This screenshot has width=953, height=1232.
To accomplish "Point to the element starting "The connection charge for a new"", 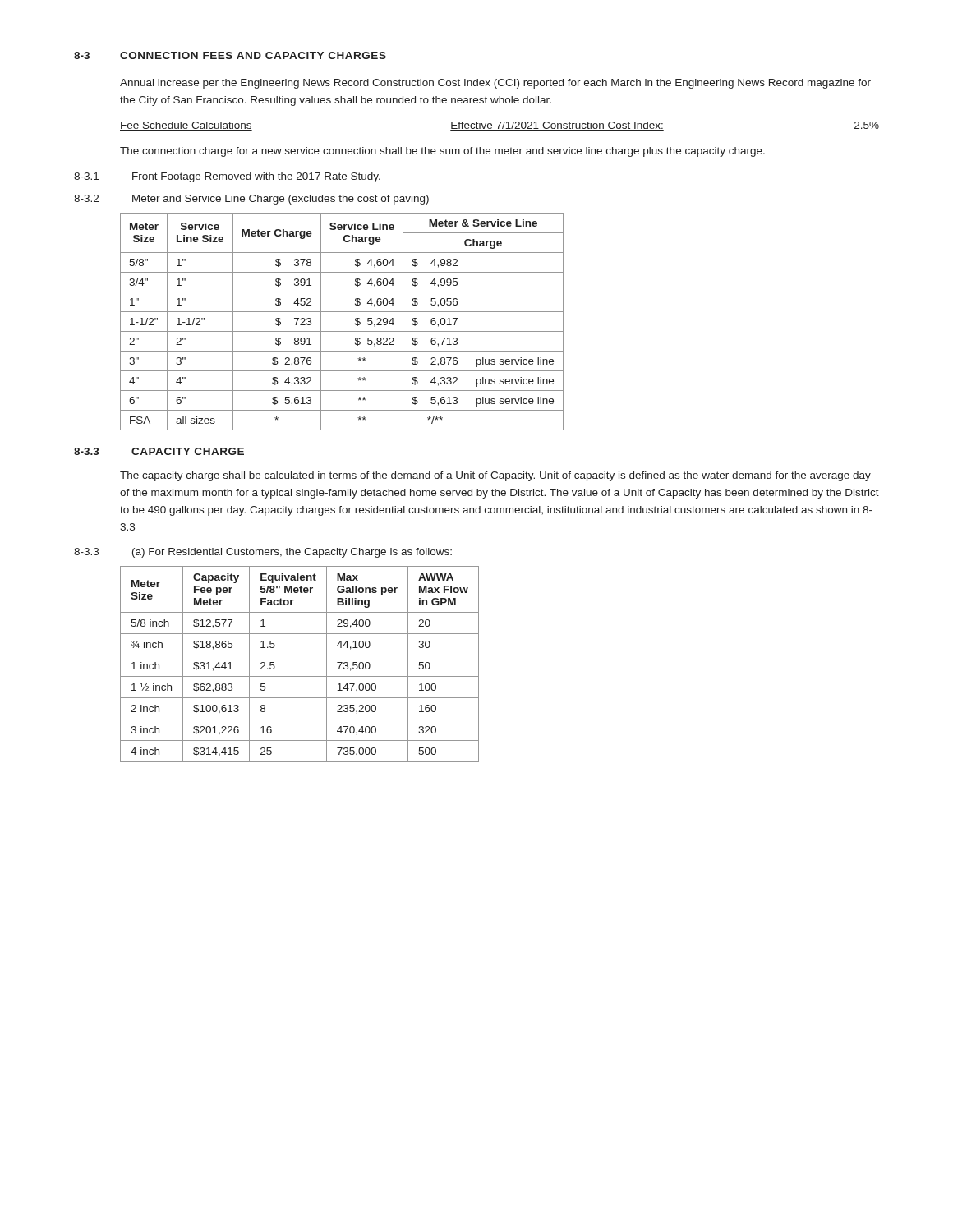I will (443, 151).
